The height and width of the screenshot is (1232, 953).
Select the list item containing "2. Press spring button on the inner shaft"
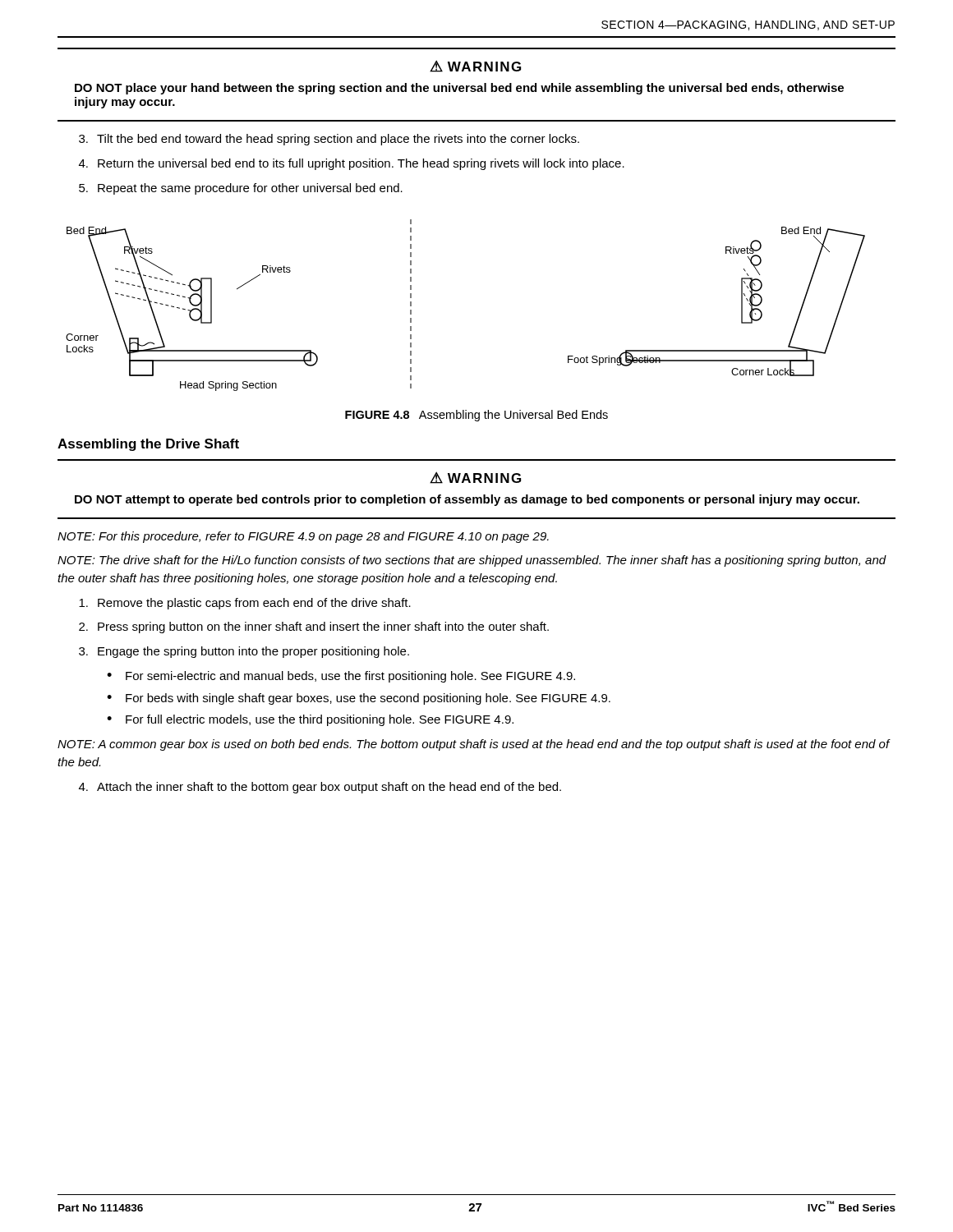pyautogui.click(x=476, y=627)
